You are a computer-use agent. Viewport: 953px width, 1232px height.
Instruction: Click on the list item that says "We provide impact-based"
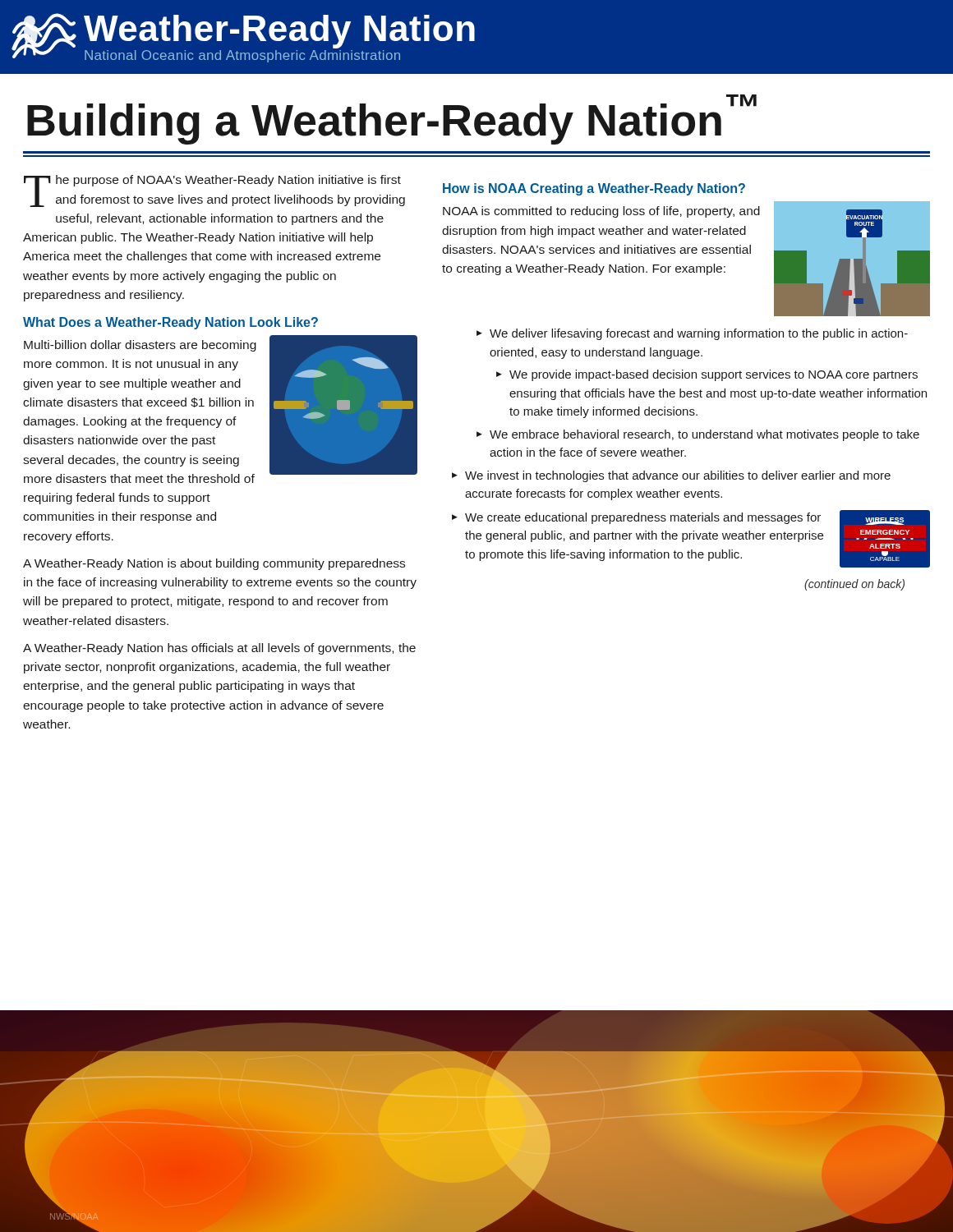click(x=719, y=393)
